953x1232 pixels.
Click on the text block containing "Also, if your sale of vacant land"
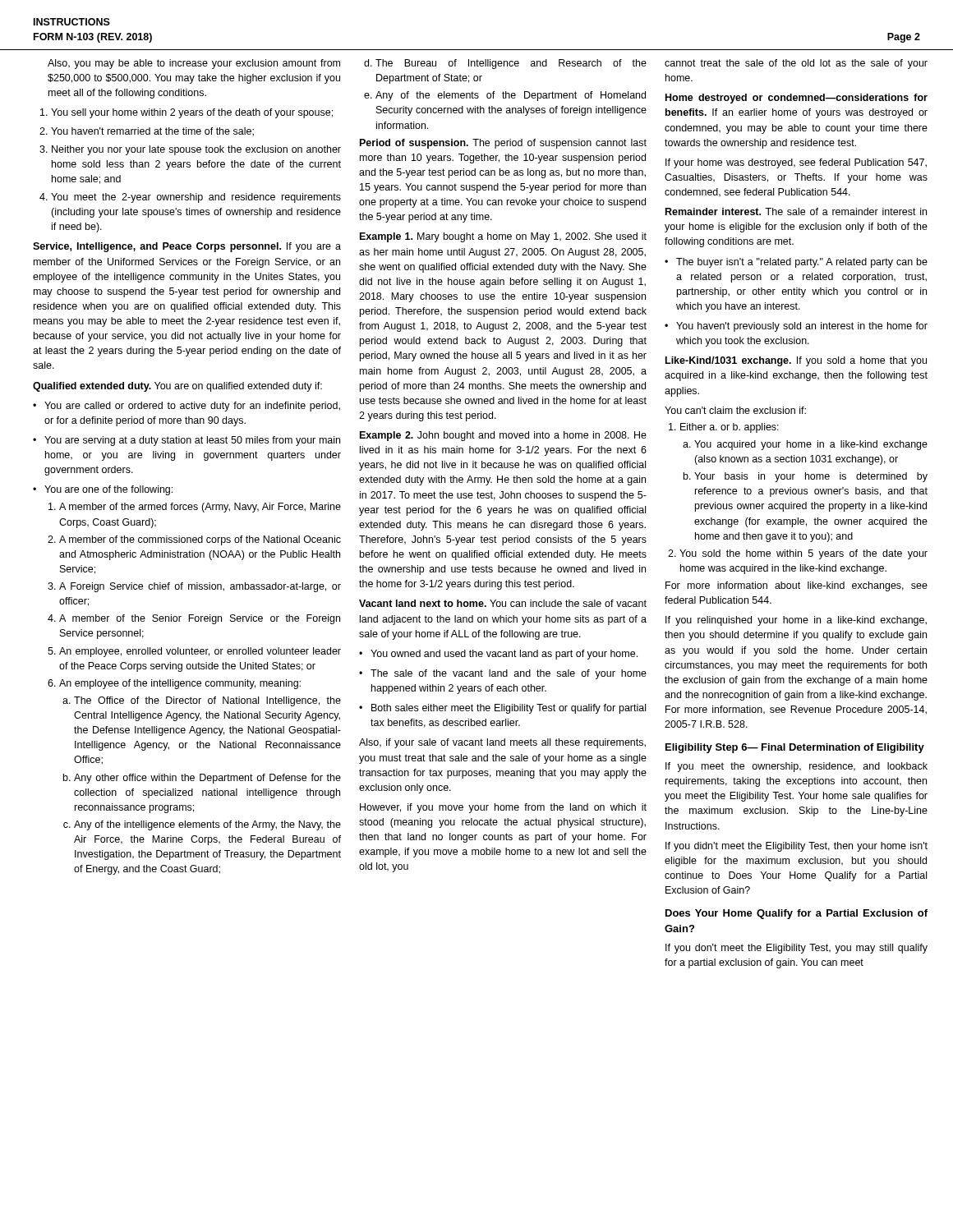(x=503, y=765)
